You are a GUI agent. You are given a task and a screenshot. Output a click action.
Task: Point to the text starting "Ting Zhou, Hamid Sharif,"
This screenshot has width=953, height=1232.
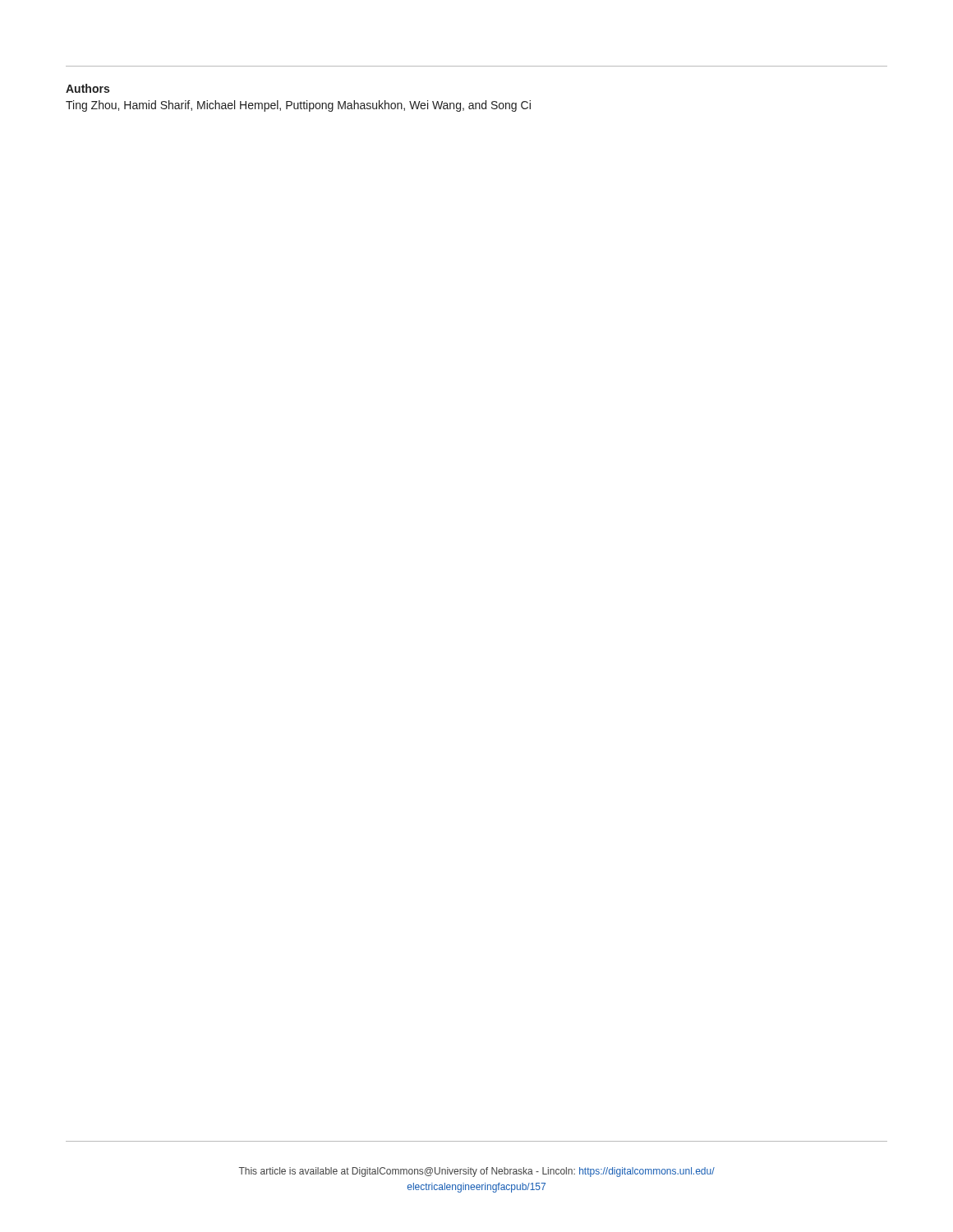click(299, 105)
